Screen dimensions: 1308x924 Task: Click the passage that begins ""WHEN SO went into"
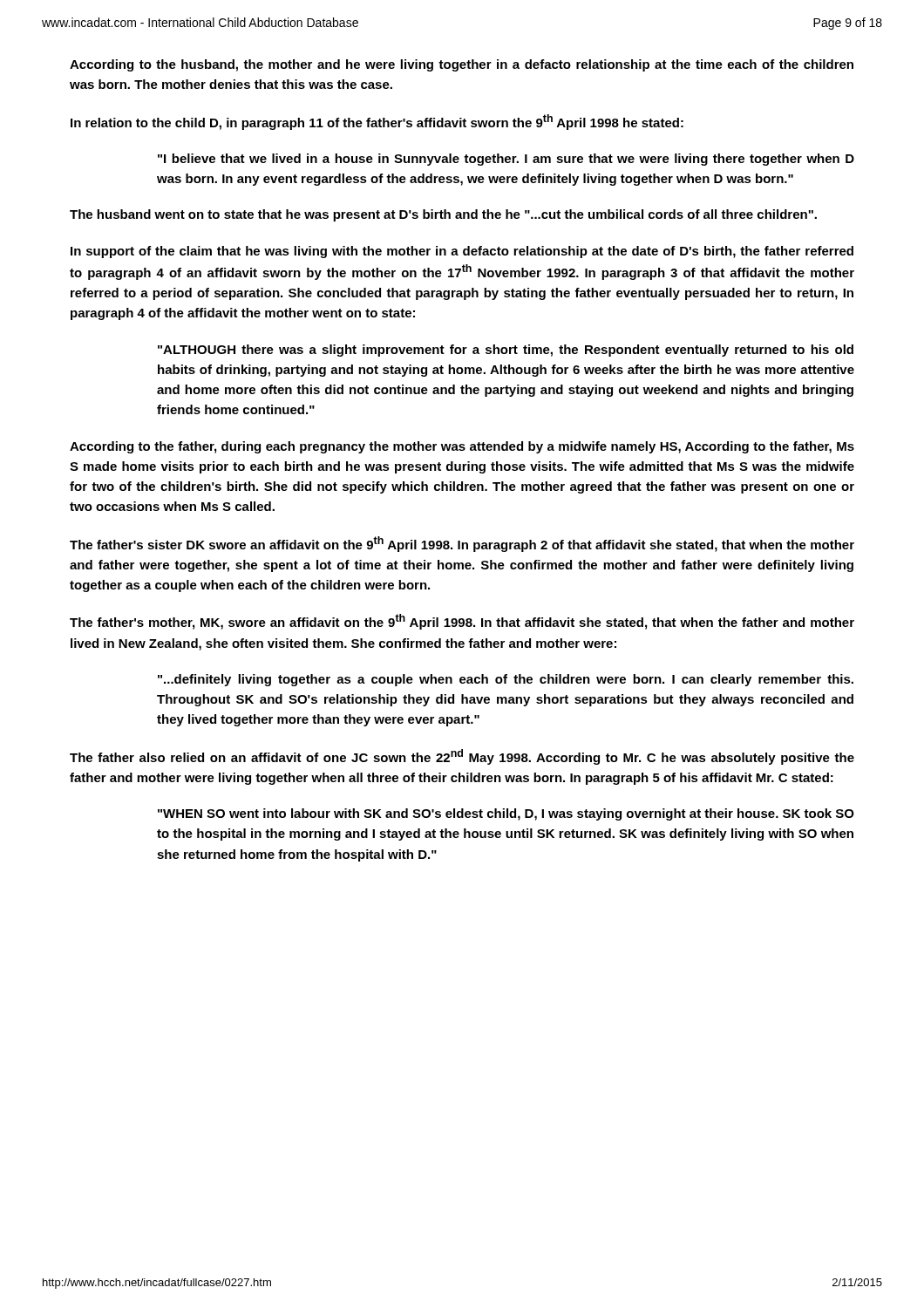(x=506, y=833)
